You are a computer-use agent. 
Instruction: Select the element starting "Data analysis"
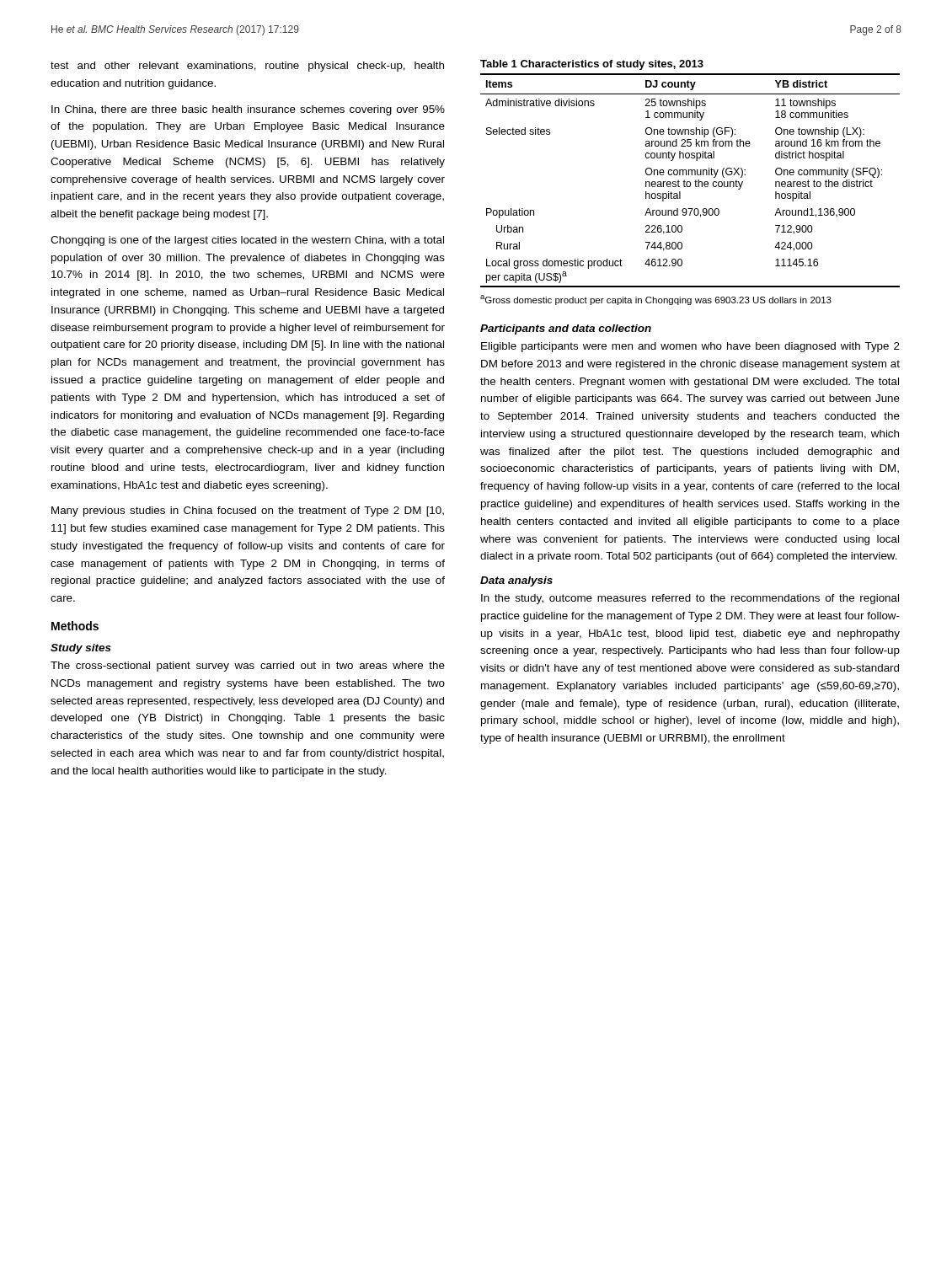517,580
